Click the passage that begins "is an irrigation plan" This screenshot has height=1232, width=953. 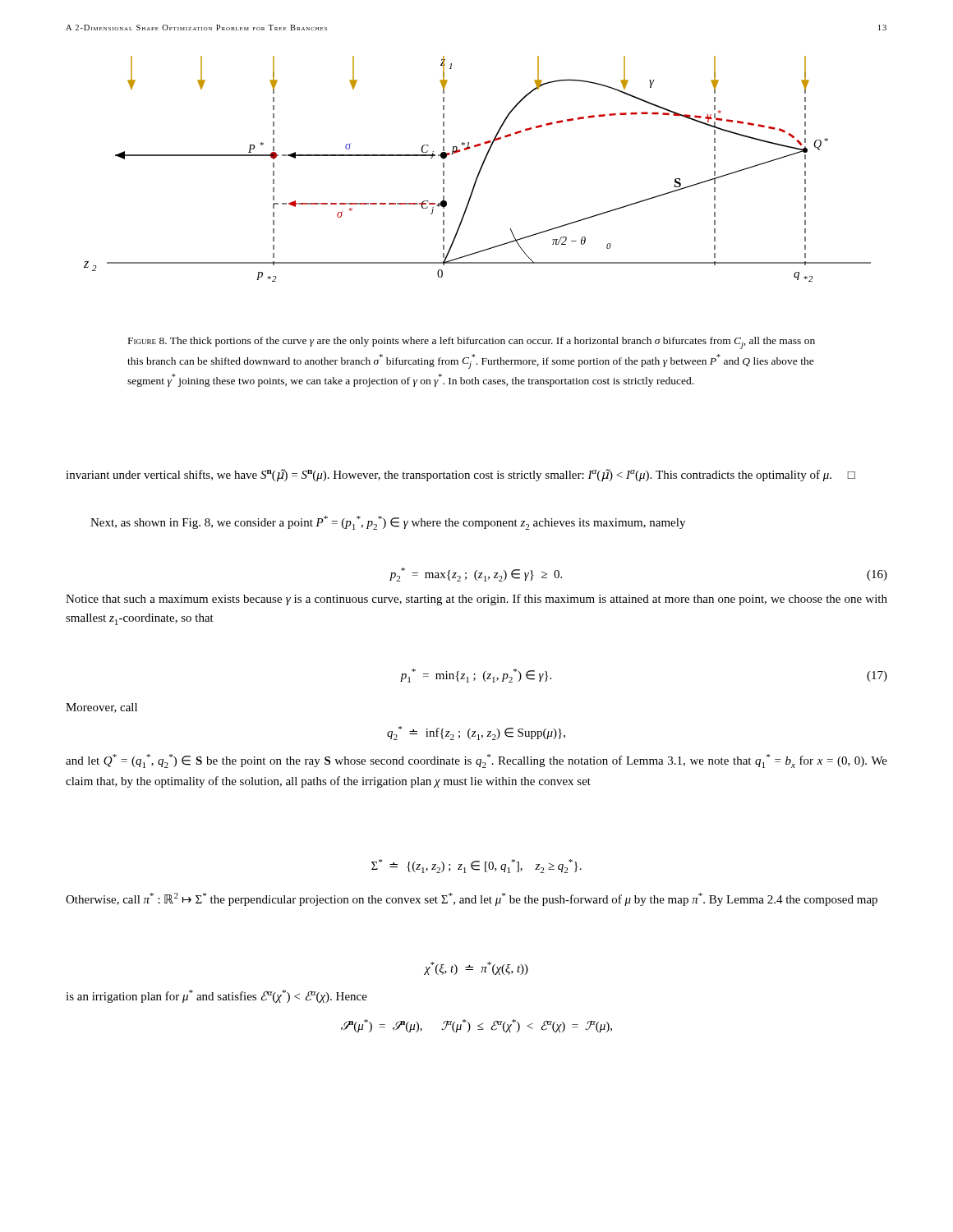coord(216,996)
